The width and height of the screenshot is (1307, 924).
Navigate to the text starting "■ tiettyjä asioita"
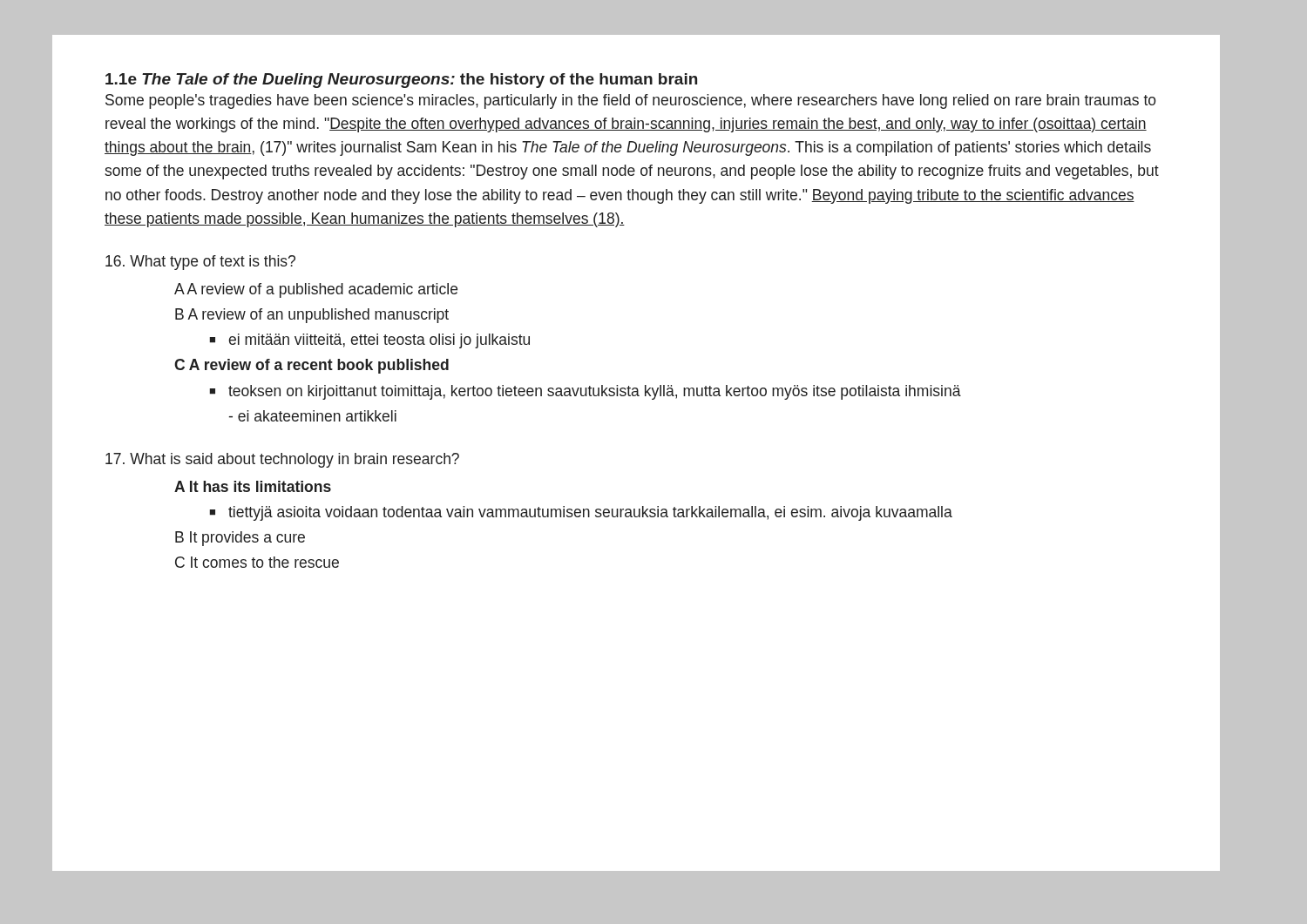coord(581,513)
